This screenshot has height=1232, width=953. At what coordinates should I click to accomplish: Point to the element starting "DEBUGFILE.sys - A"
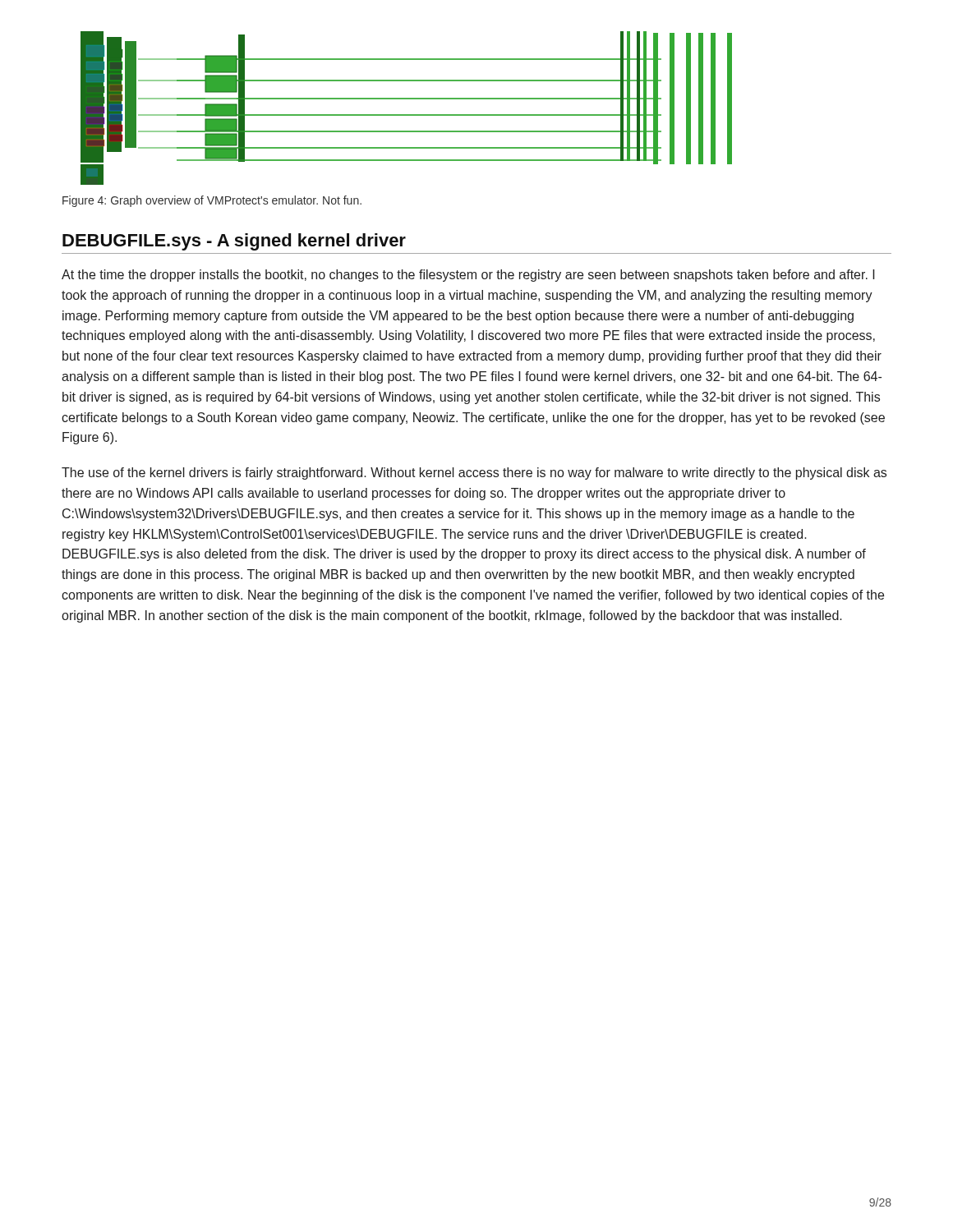[234, 240]
